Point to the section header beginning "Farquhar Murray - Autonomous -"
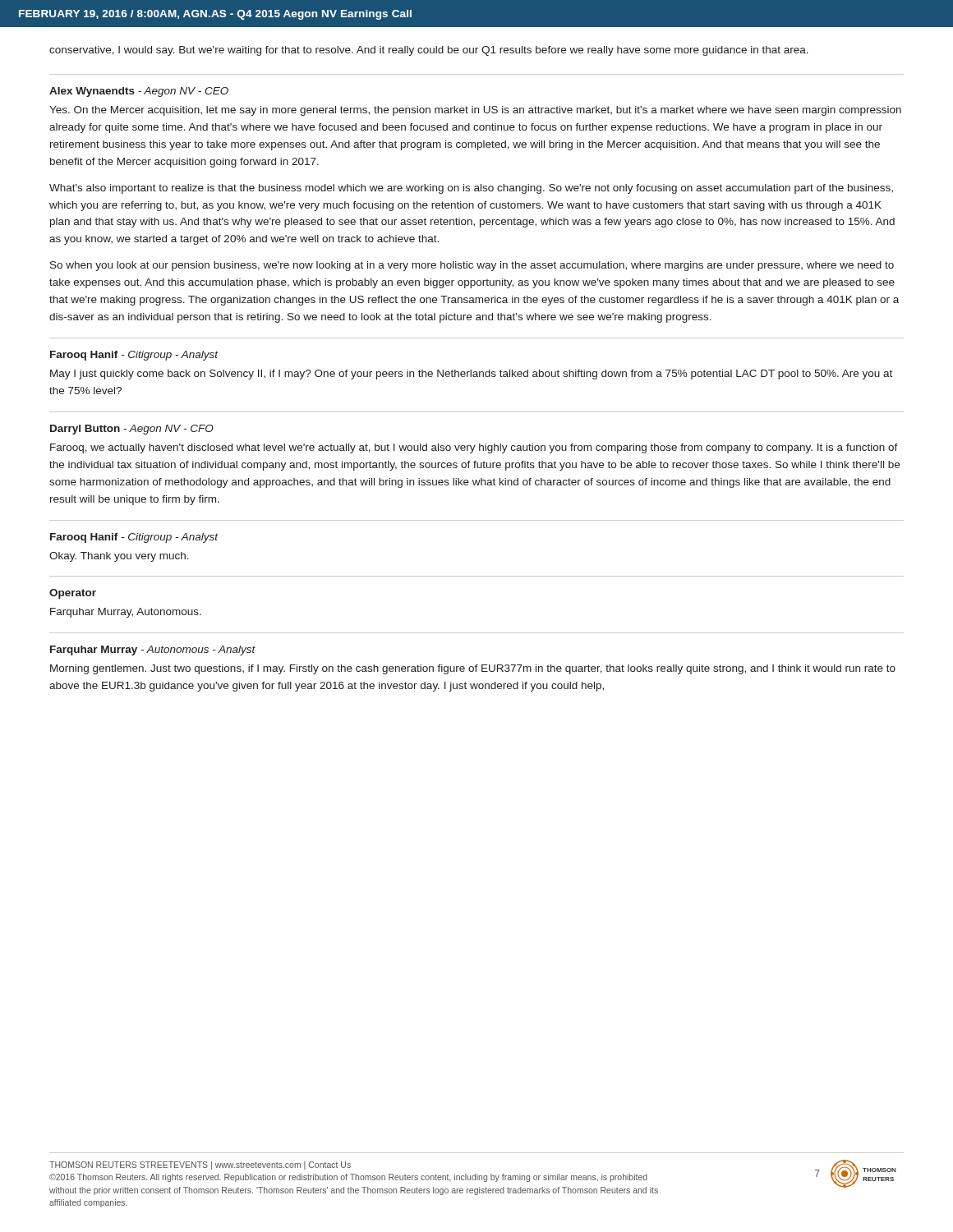The height and width of the screenshot is (1232, 953). click(152, 650)
